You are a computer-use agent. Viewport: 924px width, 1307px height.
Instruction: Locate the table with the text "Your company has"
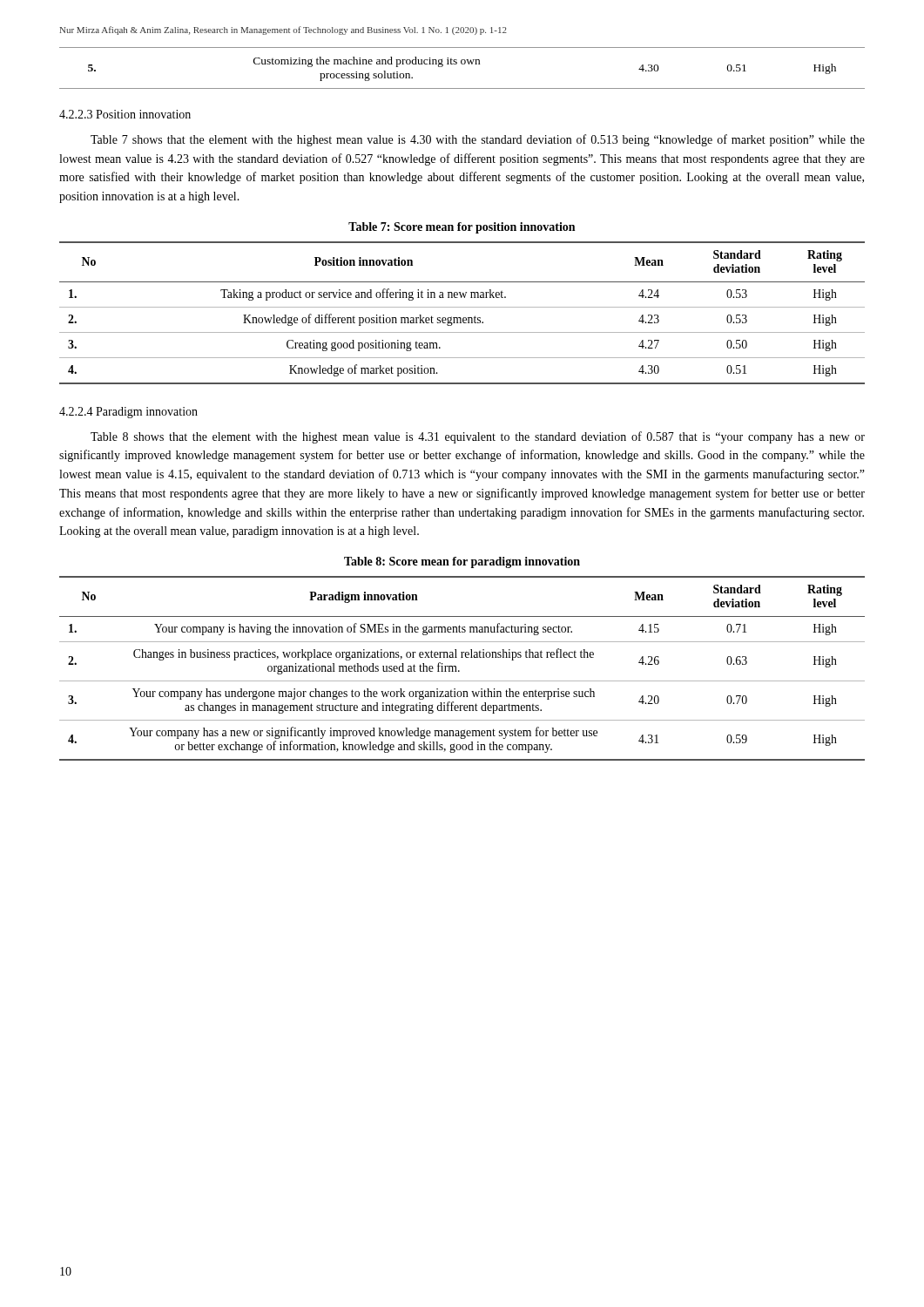tap(462, 668)
